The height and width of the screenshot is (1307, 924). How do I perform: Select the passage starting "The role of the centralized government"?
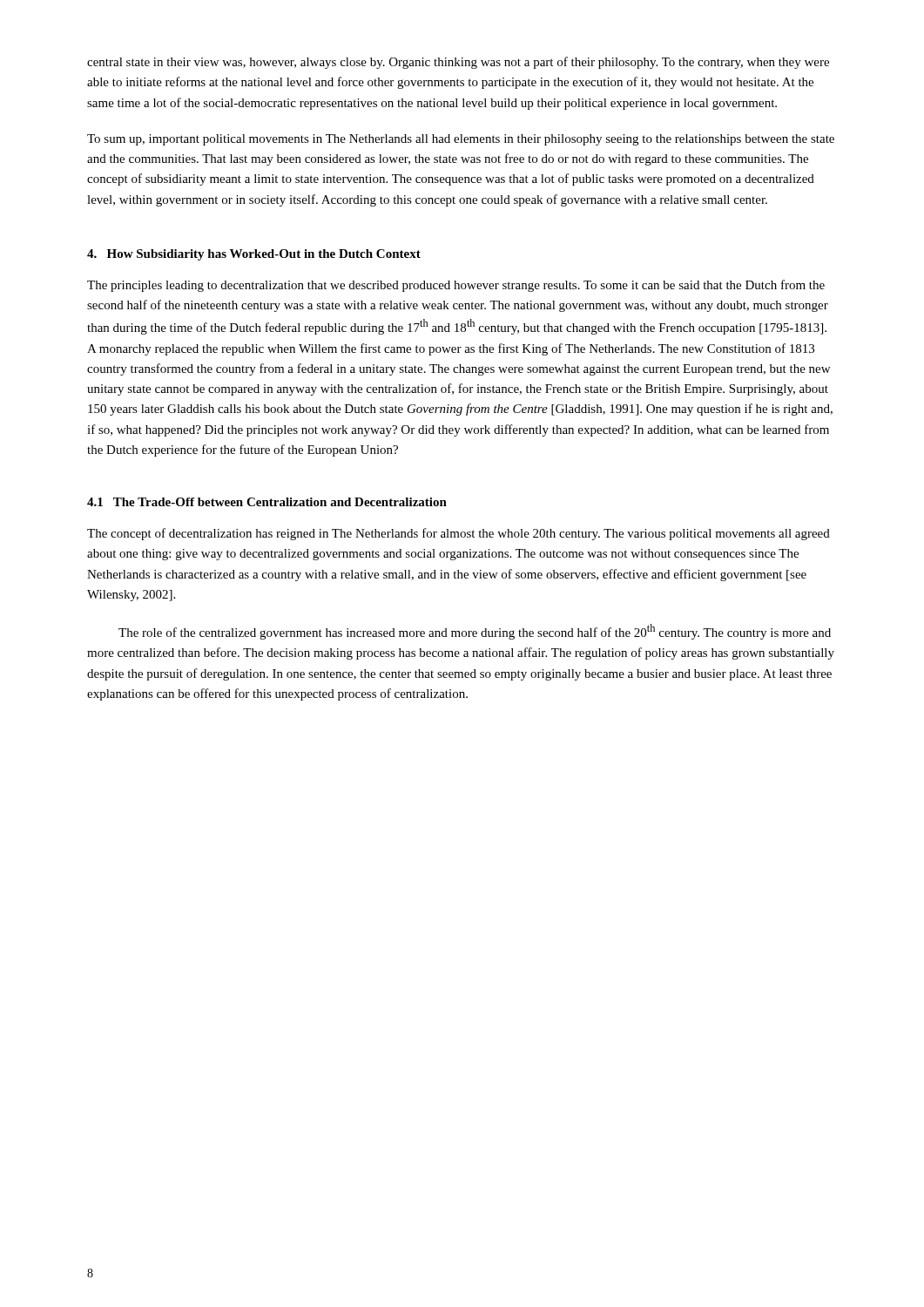(462, 662)
